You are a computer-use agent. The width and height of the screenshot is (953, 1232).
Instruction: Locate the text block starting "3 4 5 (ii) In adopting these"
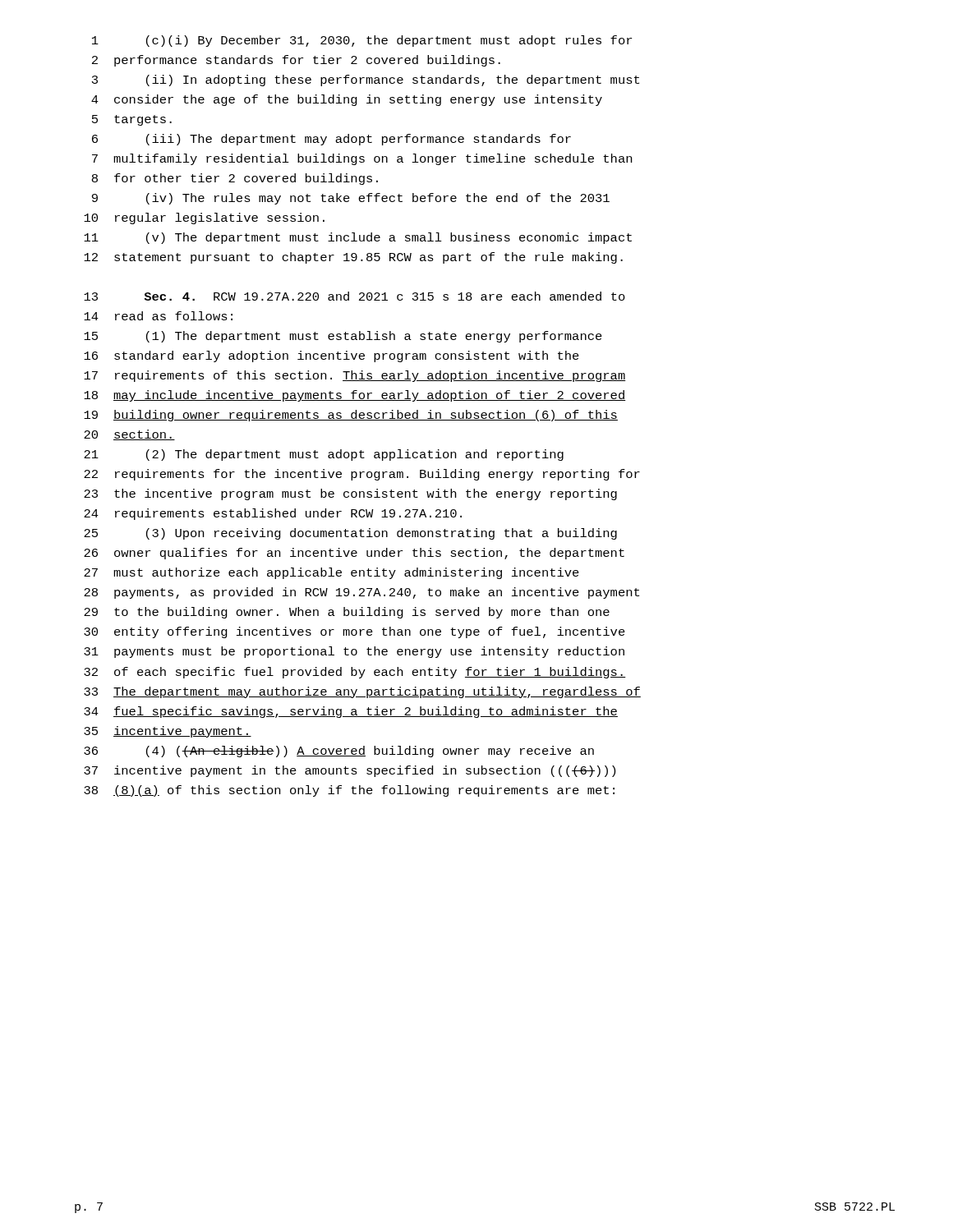coord(485,100)
